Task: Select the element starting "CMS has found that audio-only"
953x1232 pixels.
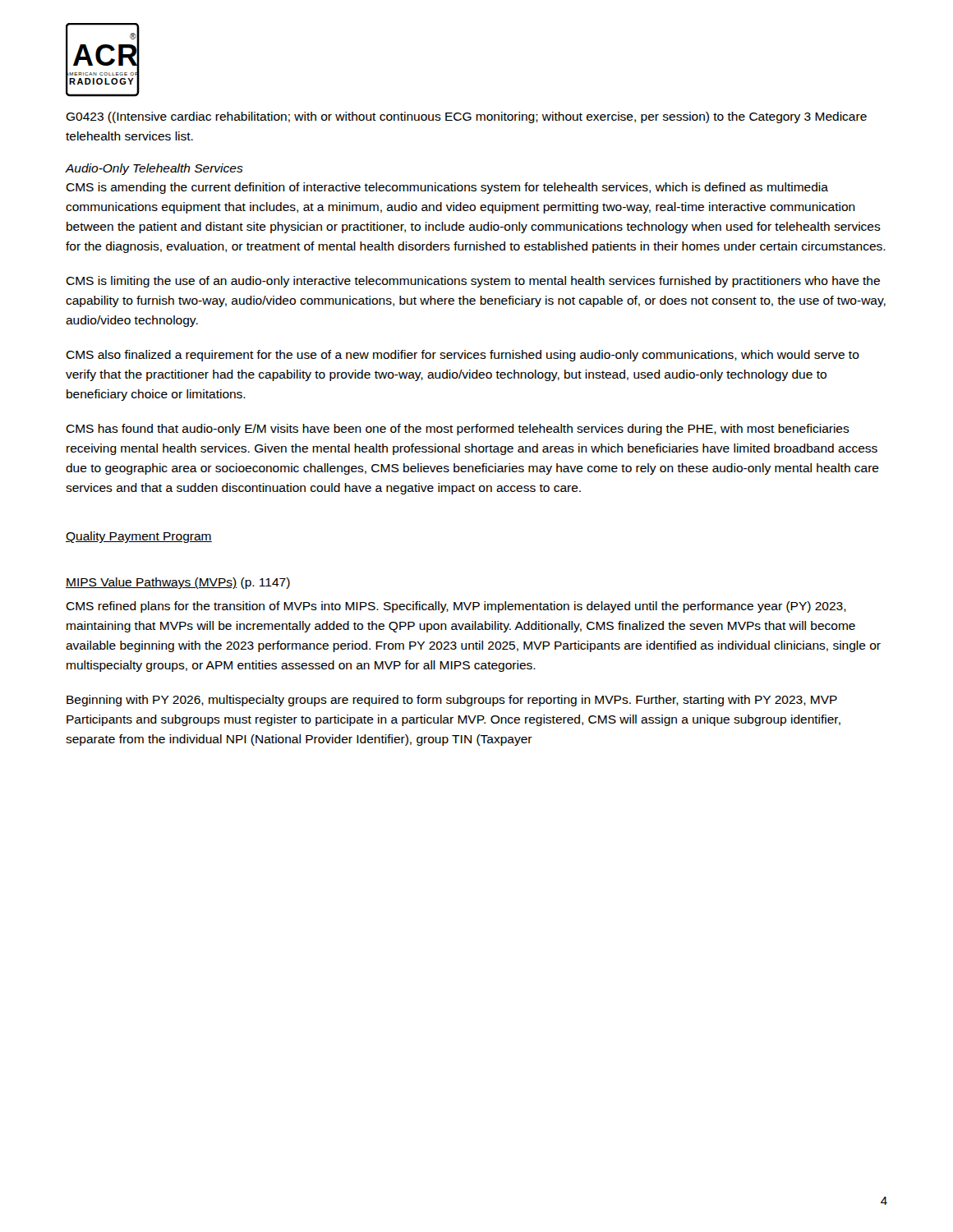Action: point(472,458)
